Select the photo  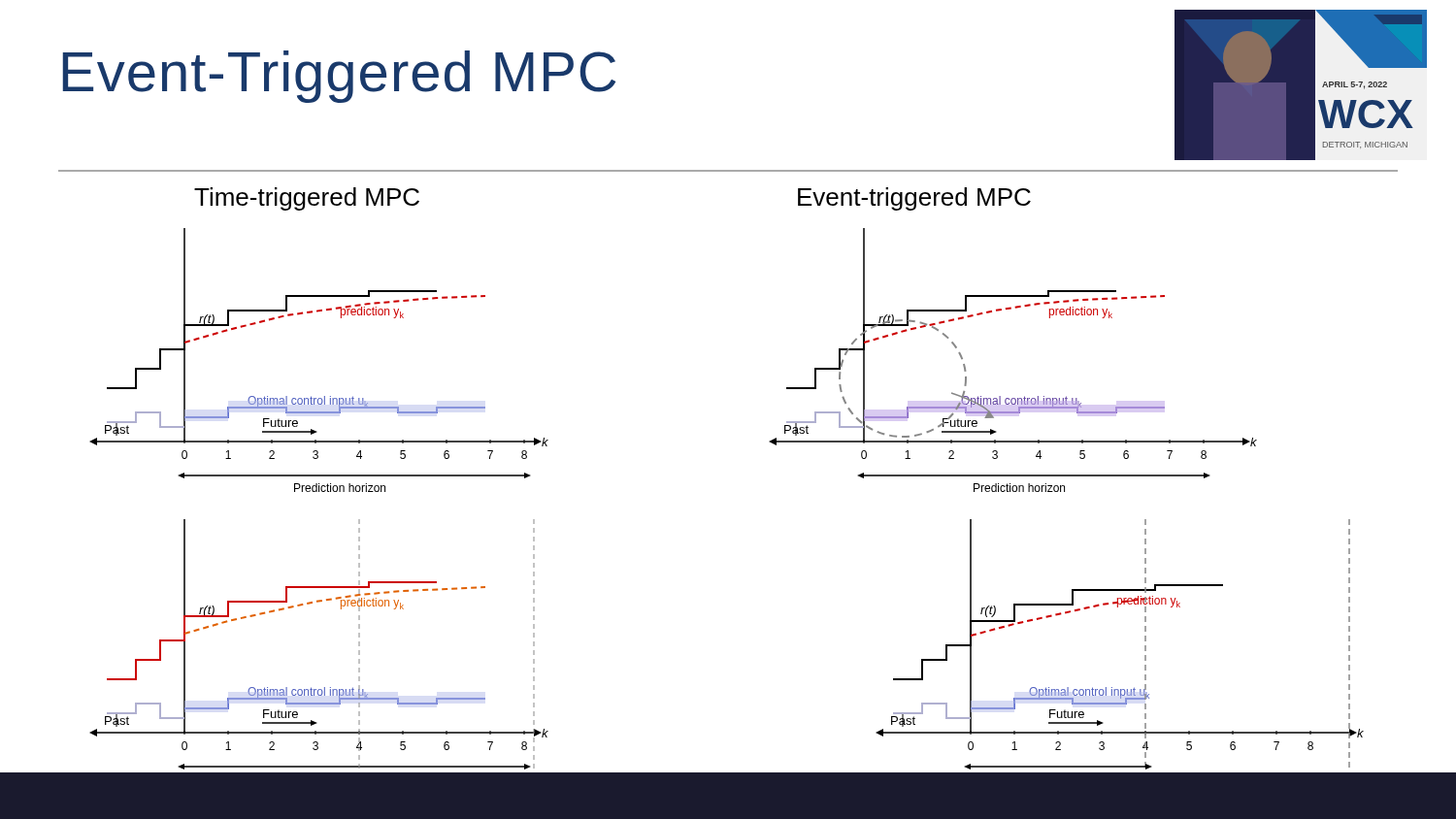tap(1301, 85)
